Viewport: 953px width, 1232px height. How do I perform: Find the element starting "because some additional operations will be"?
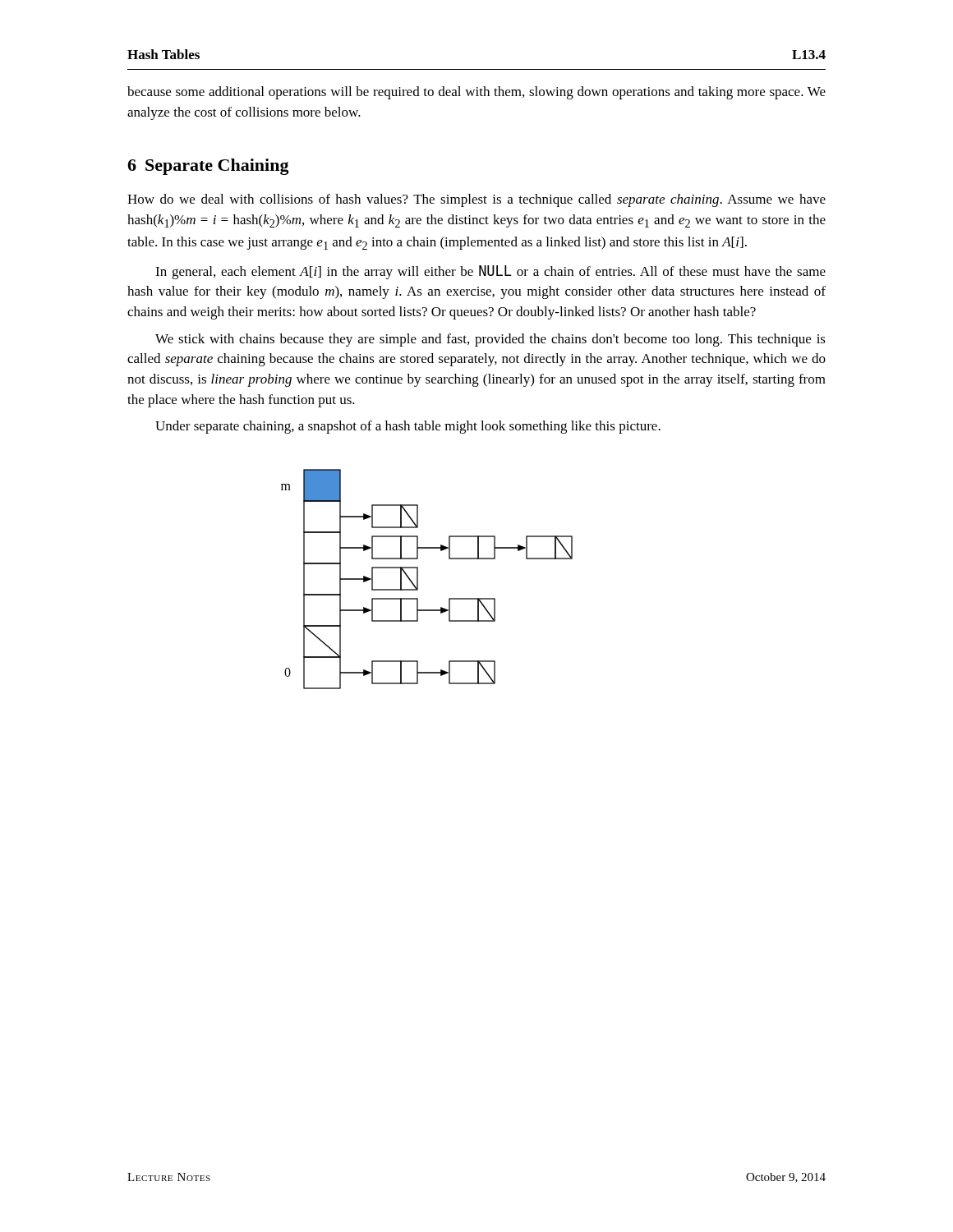click(476, 102)
